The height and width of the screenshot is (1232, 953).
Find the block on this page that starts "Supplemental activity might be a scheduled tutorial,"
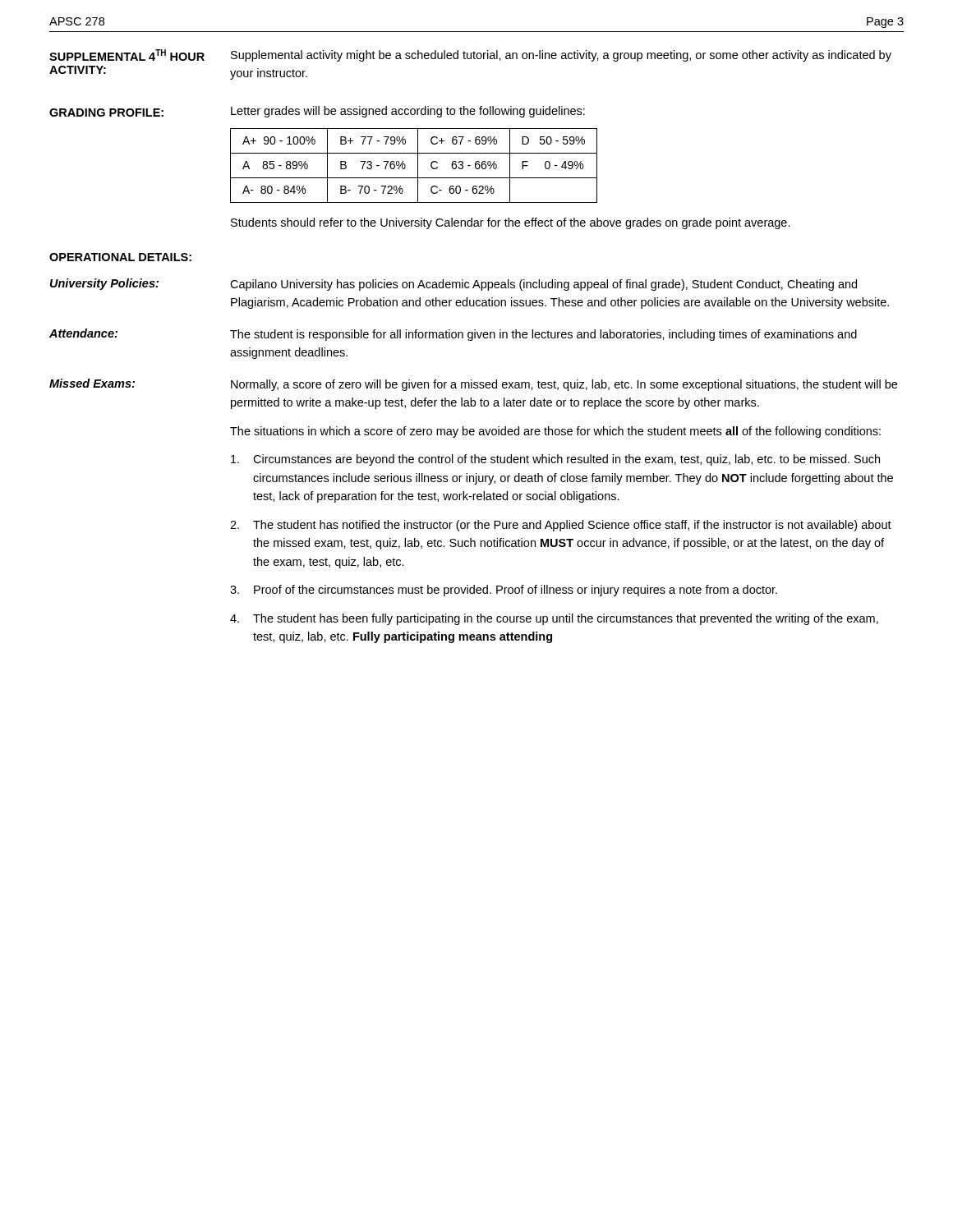pos(561,64)
